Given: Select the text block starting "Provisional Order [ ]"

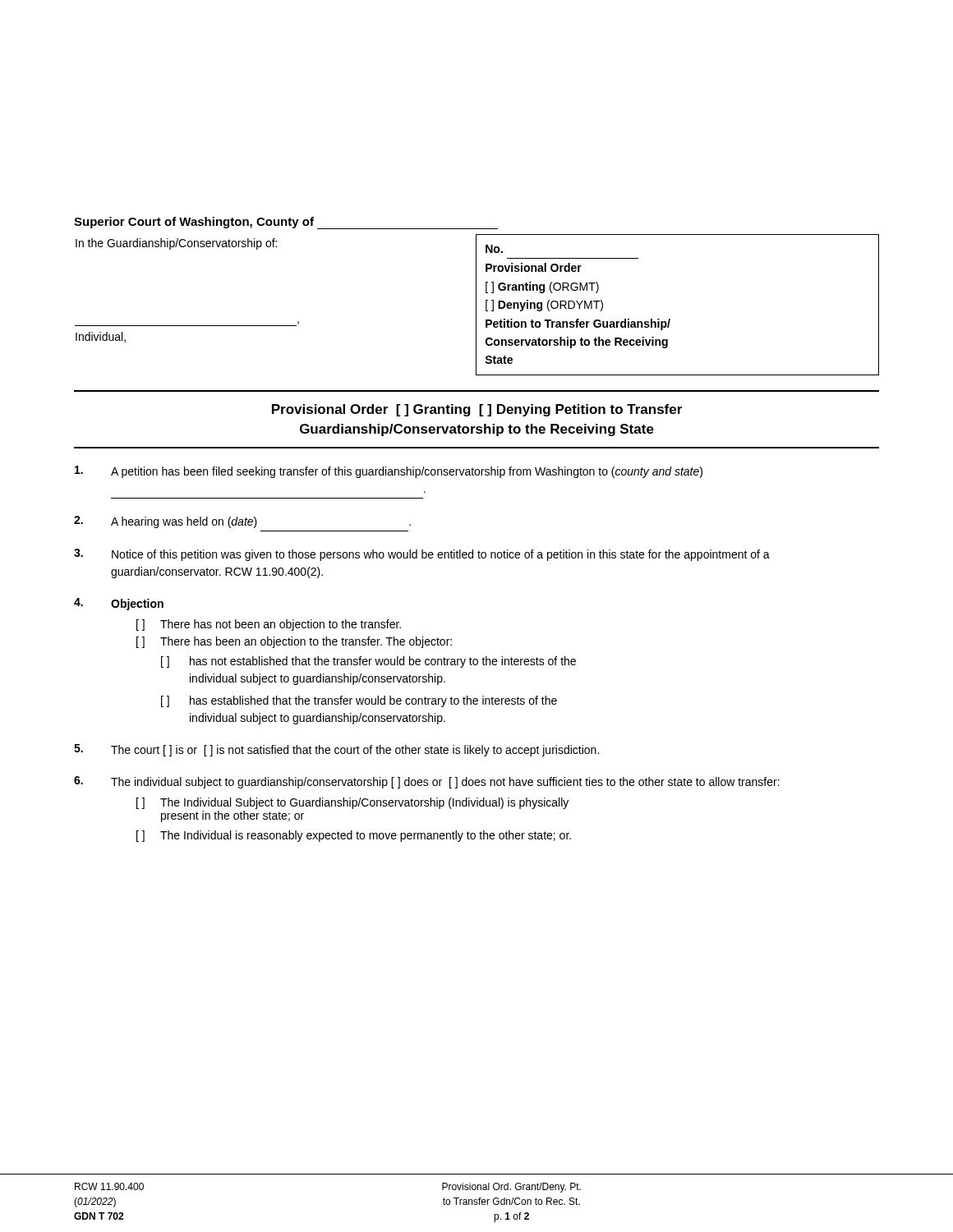Looking at the screenshot, I should (x=476, y=419).
